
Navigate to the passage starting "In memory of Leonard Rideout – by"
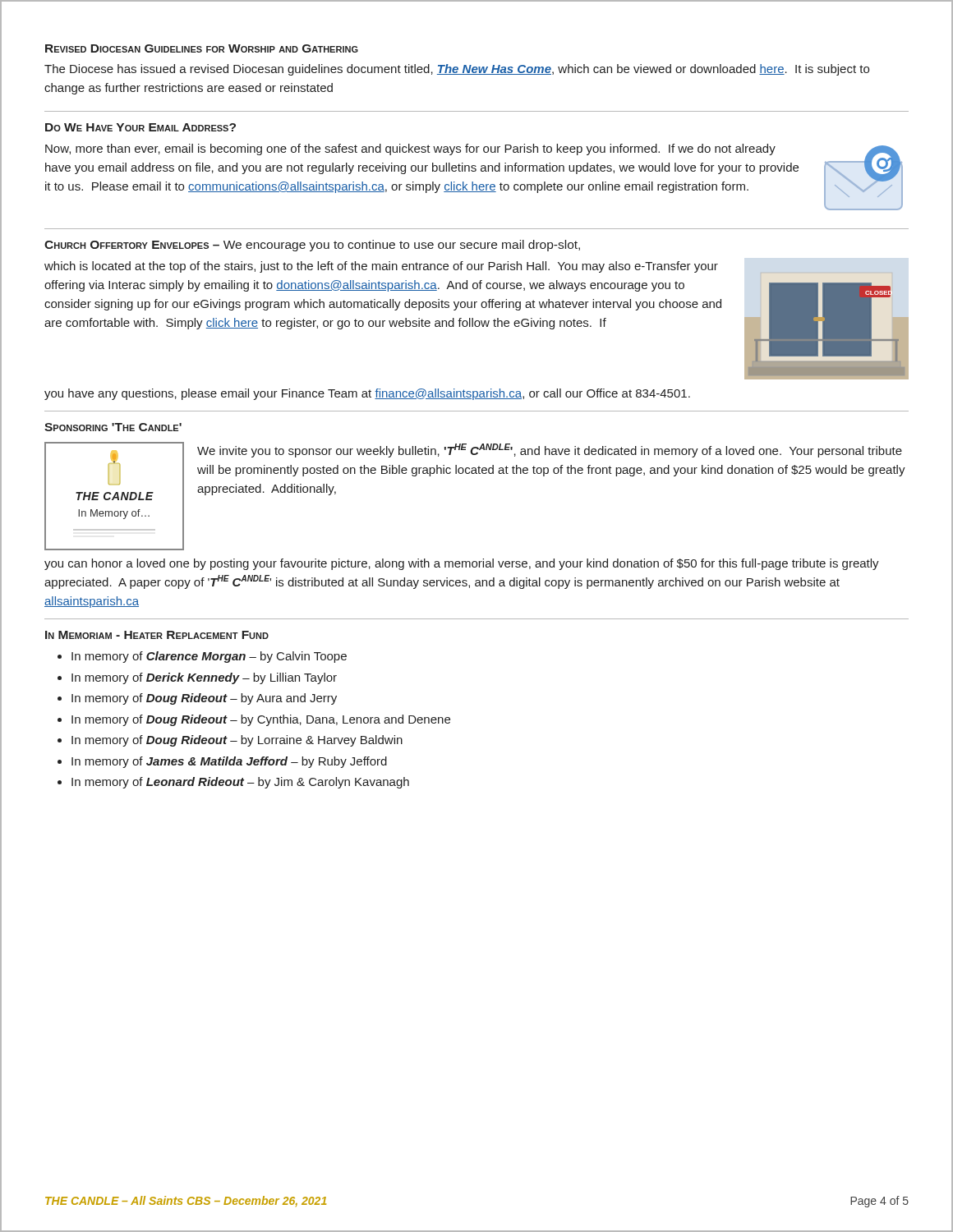tap(240, 782)
